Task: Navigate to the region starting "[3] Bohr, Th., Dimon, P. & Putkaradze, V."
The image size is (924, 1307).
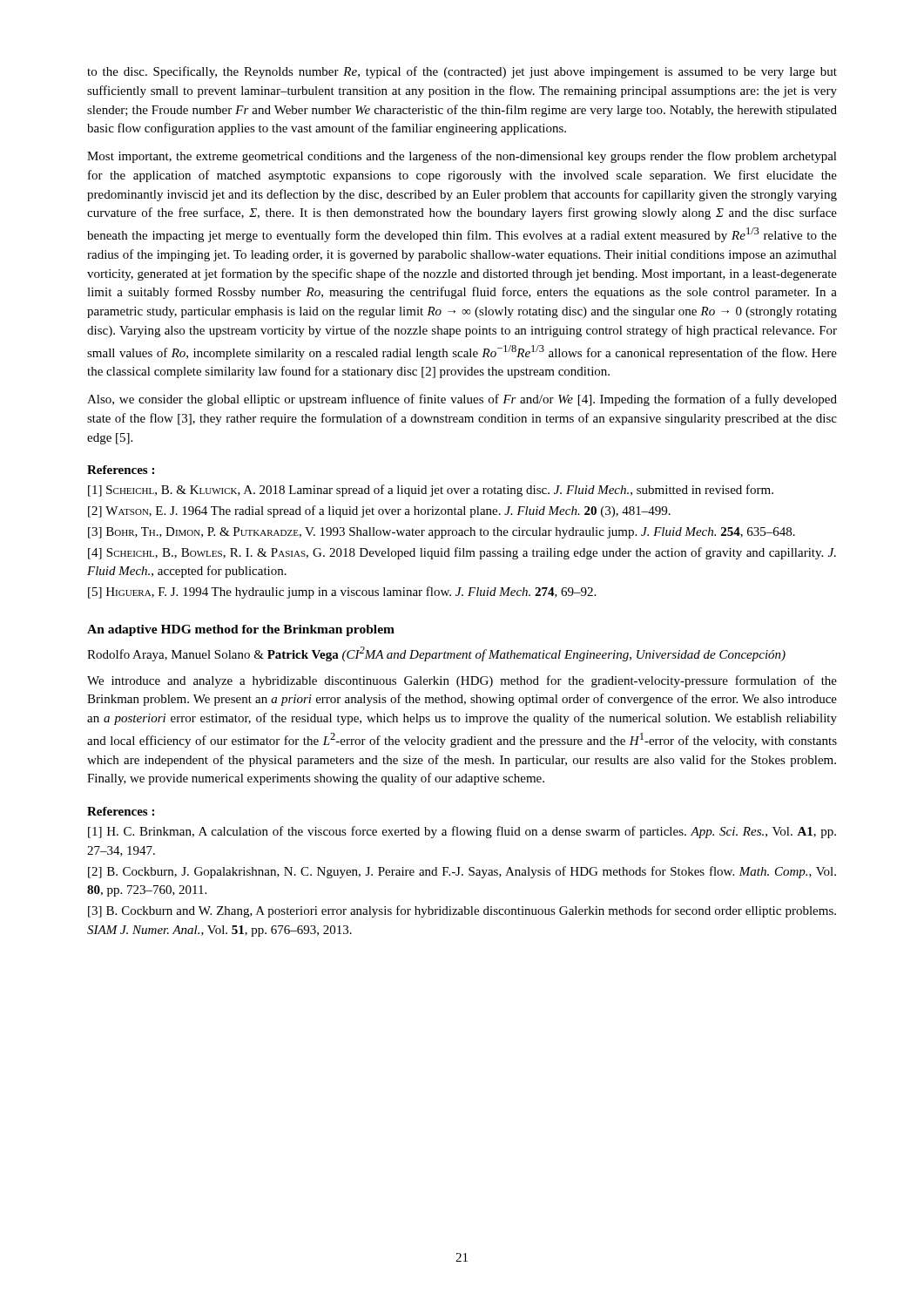Action: pyautogui.click(x=462, y=532)
